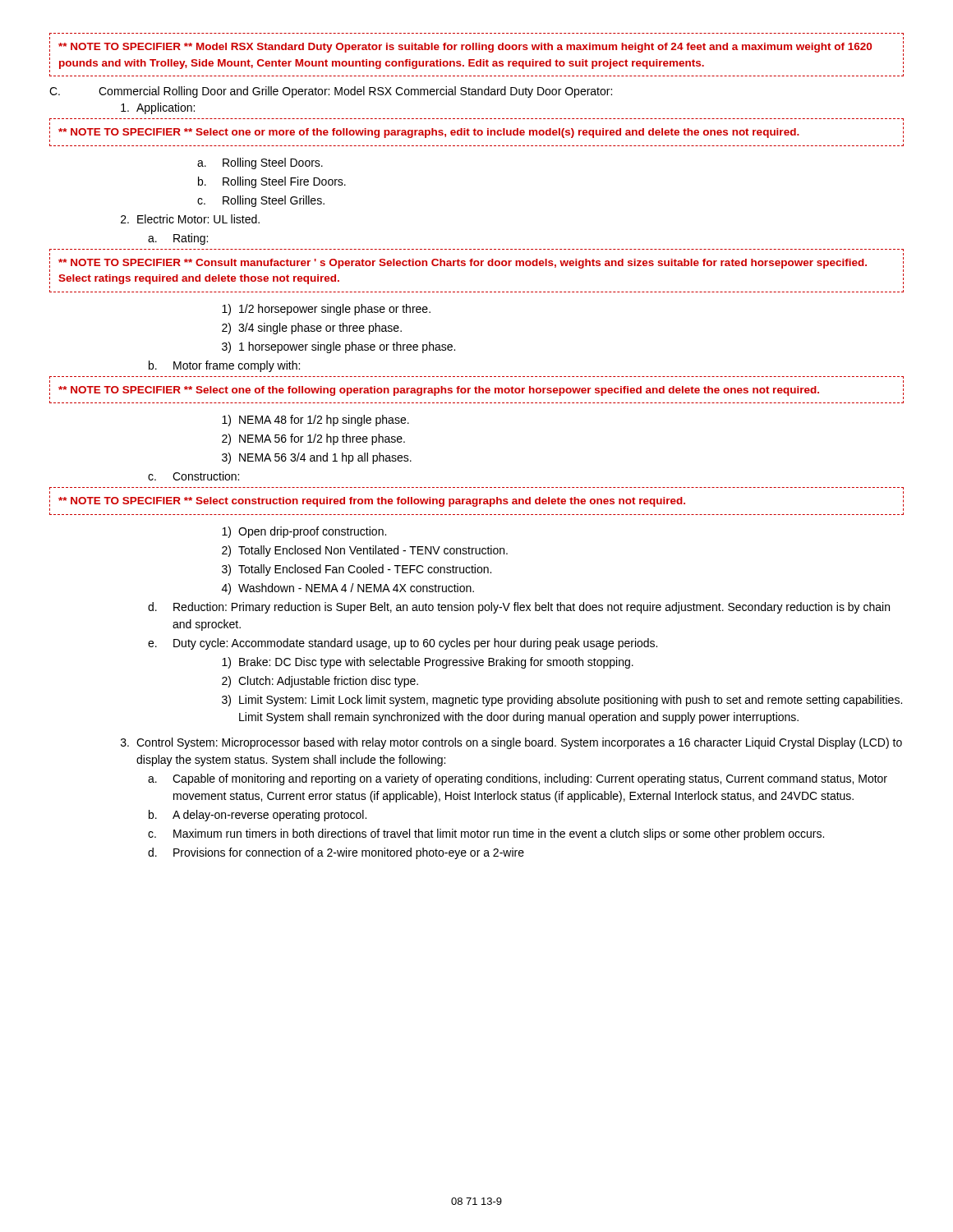Click on the block starting "1) Open drip-proof construction."
The height and width of the screenshot is (1232, 953).
click(304, 532)
